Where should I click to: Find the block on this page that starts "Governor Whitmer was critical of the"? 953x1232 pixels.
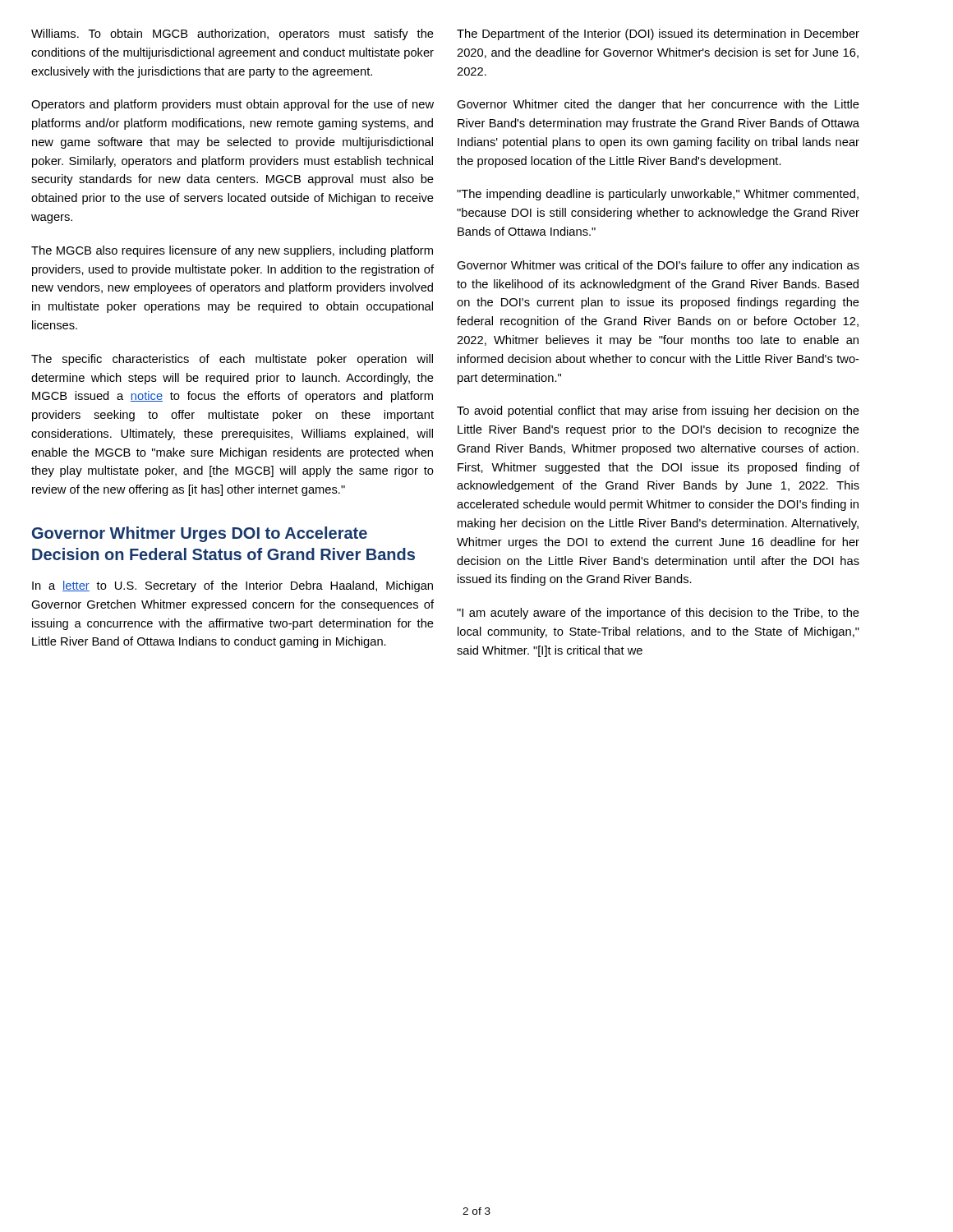pyautogui.click(x=658, y=321)
